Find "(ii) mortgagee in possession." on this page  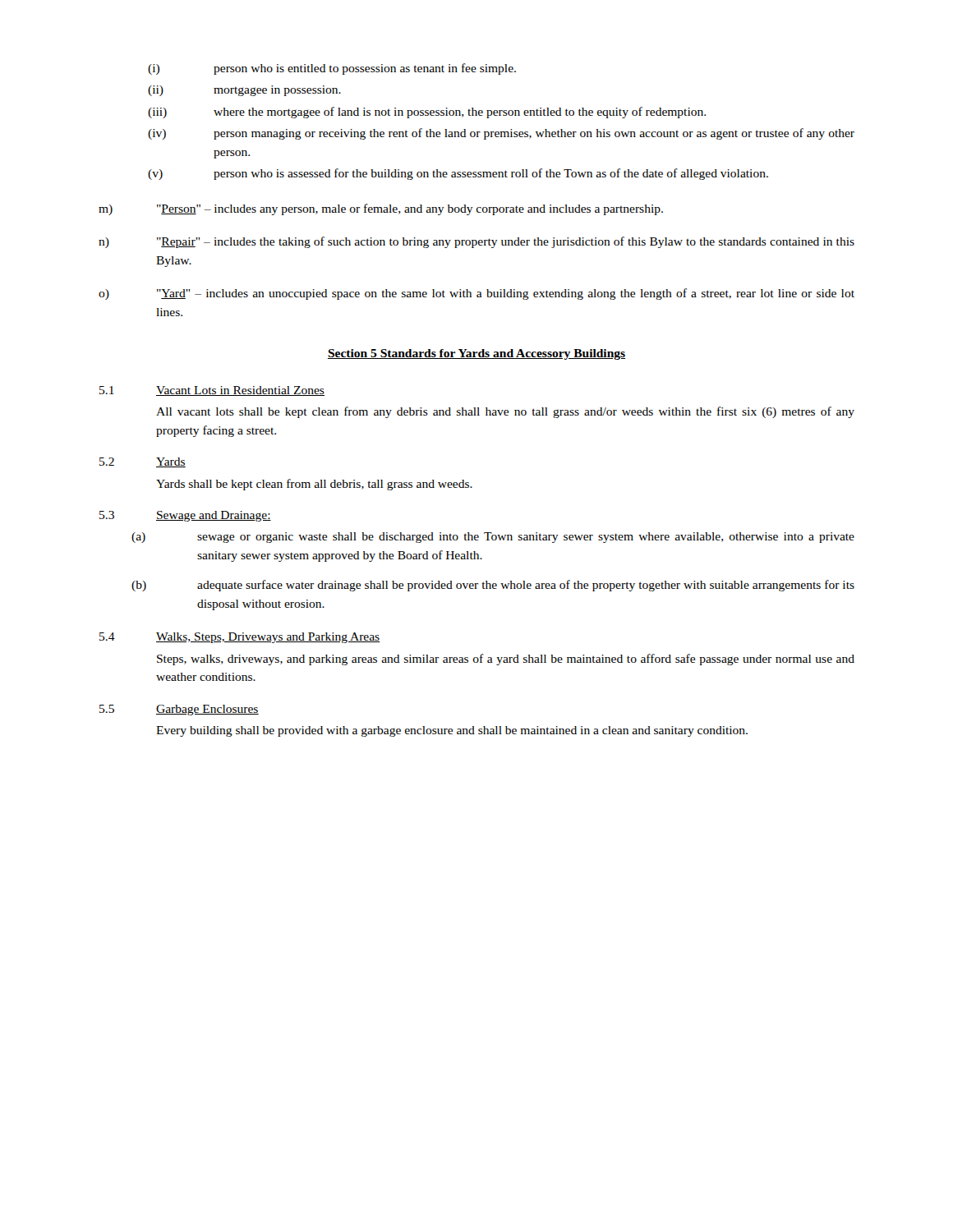click(x=244, y=91)
